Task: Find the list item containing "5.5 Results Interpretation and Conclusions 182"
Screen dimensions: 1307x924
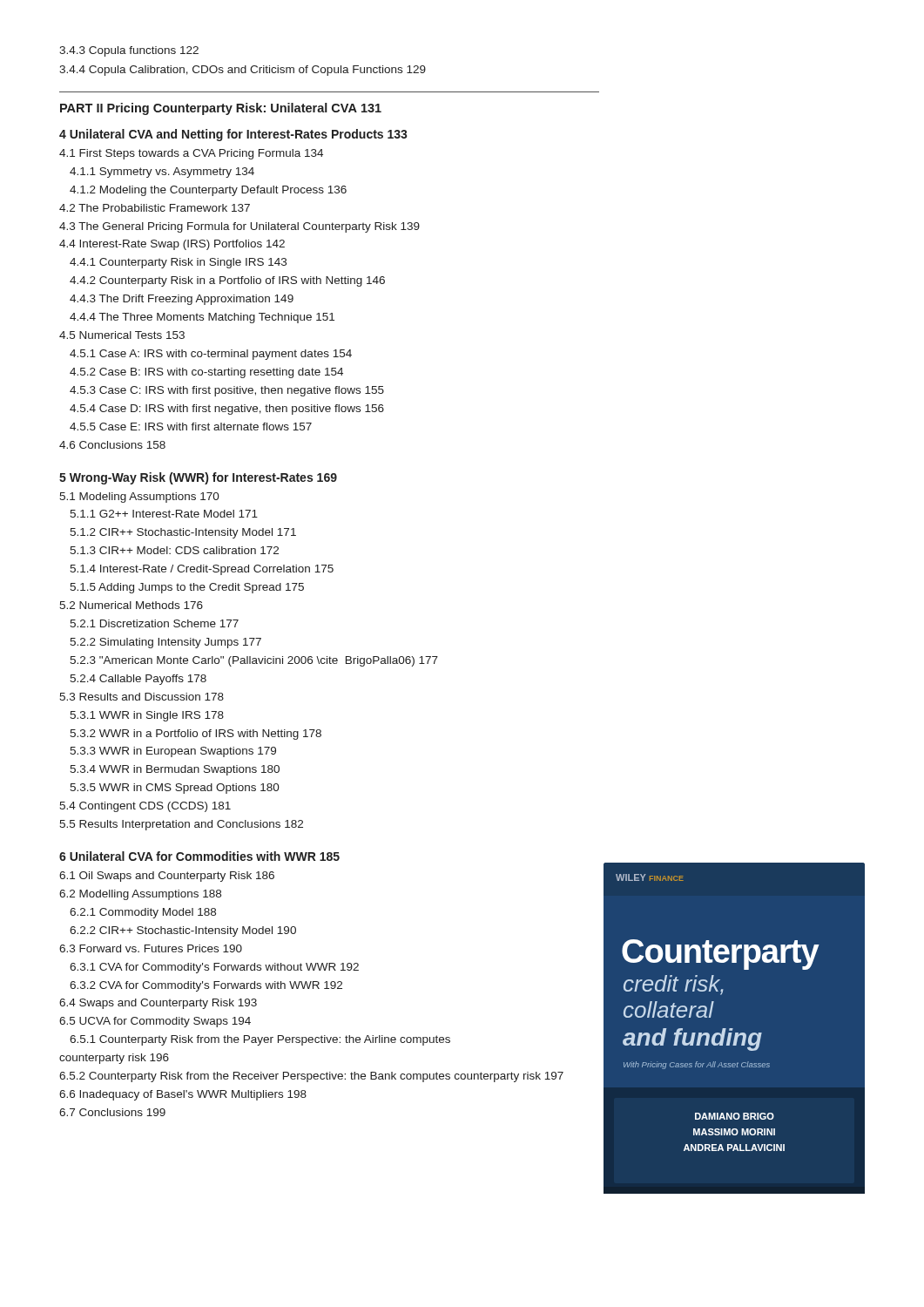Action: [x=181, y=824]
